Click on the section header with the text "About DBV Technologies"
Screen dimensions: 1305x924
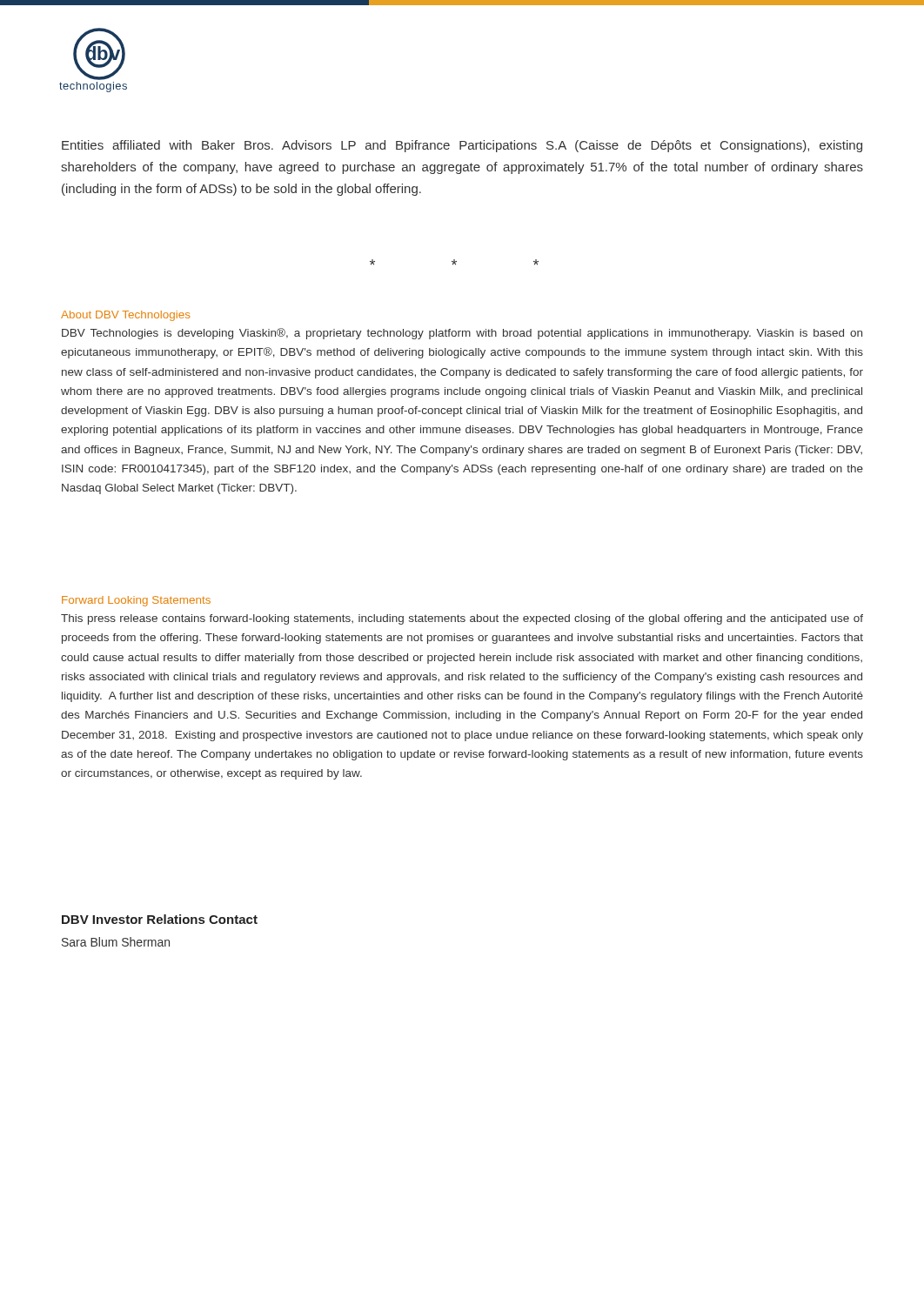[126, 315]
